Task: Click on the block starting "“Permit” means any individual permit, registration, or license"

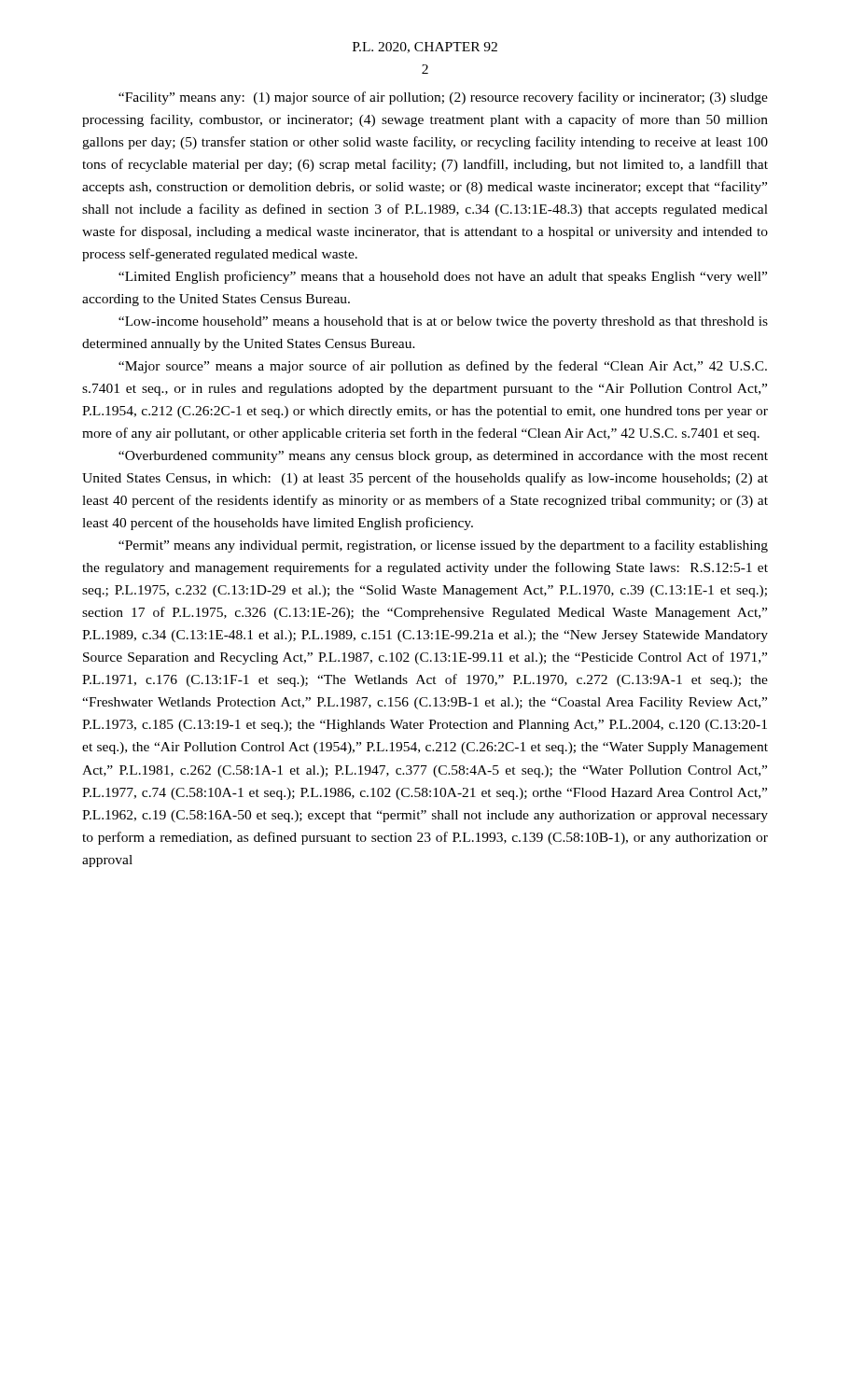Action: [425, 702]
